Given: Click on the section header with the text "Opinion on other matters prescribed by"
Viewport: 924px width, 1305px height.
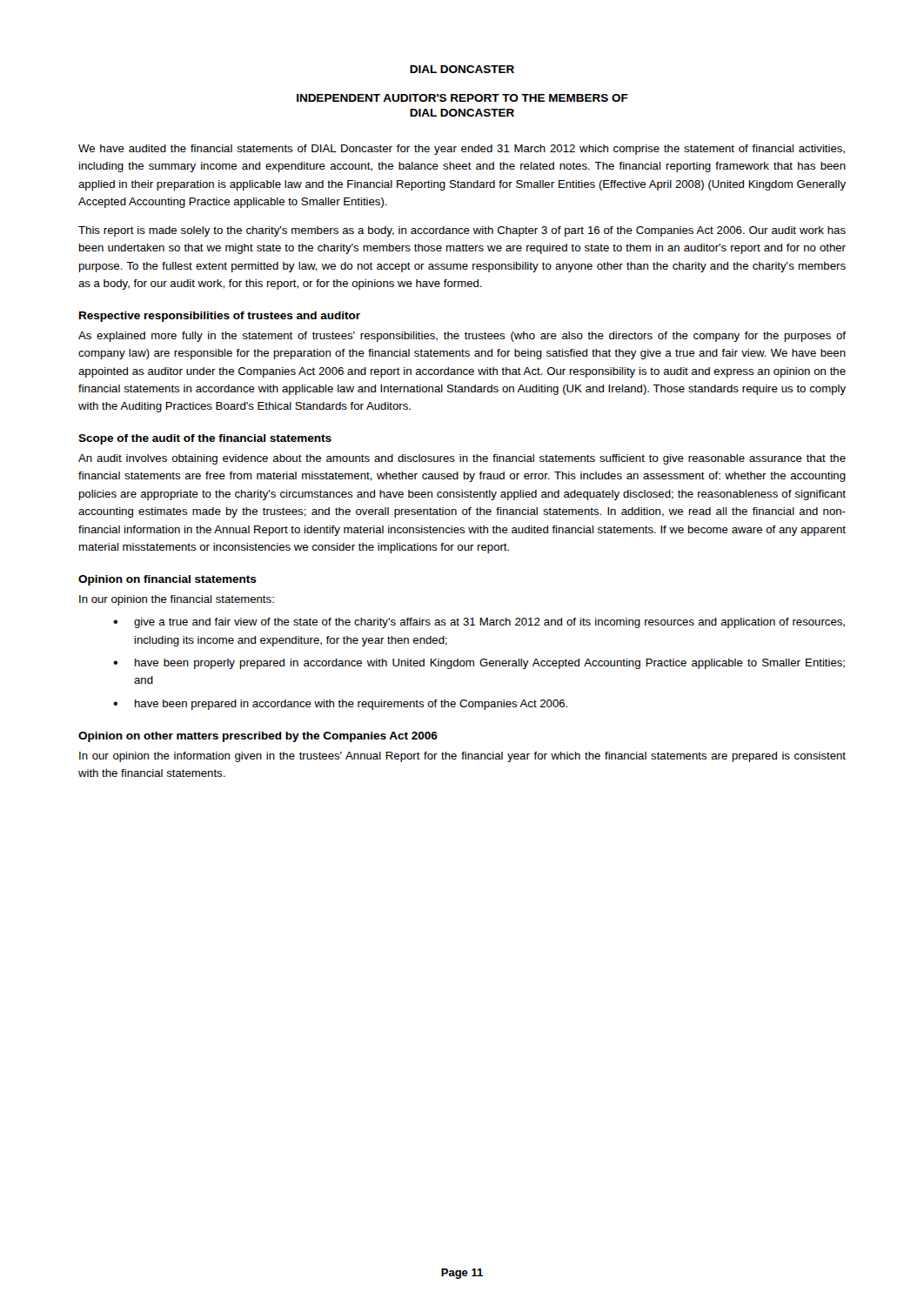Looking at the screenshot, I should pos(258,735).
